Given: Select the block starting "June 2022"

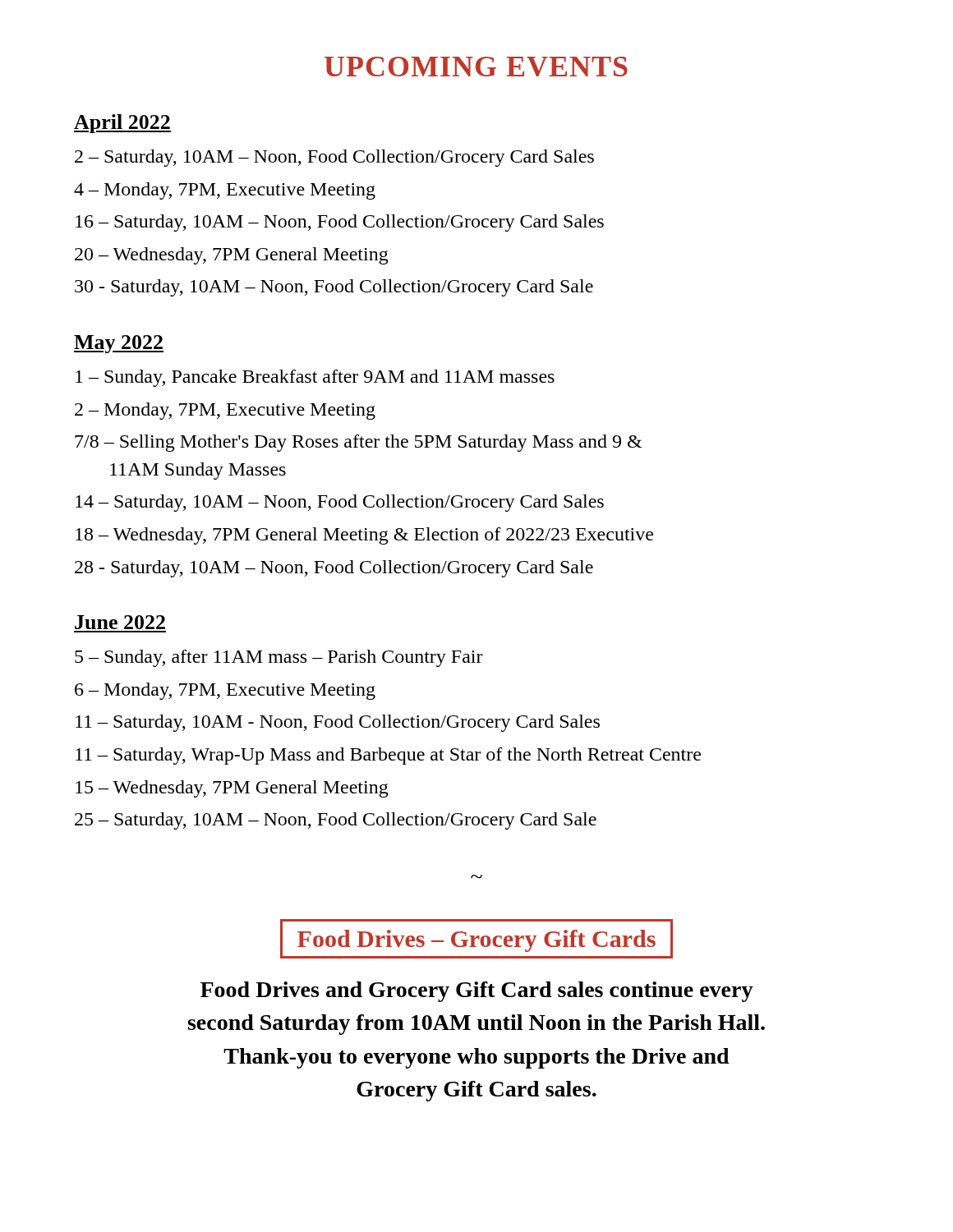Looking at the screenshot, I should (x=120, y=622).
